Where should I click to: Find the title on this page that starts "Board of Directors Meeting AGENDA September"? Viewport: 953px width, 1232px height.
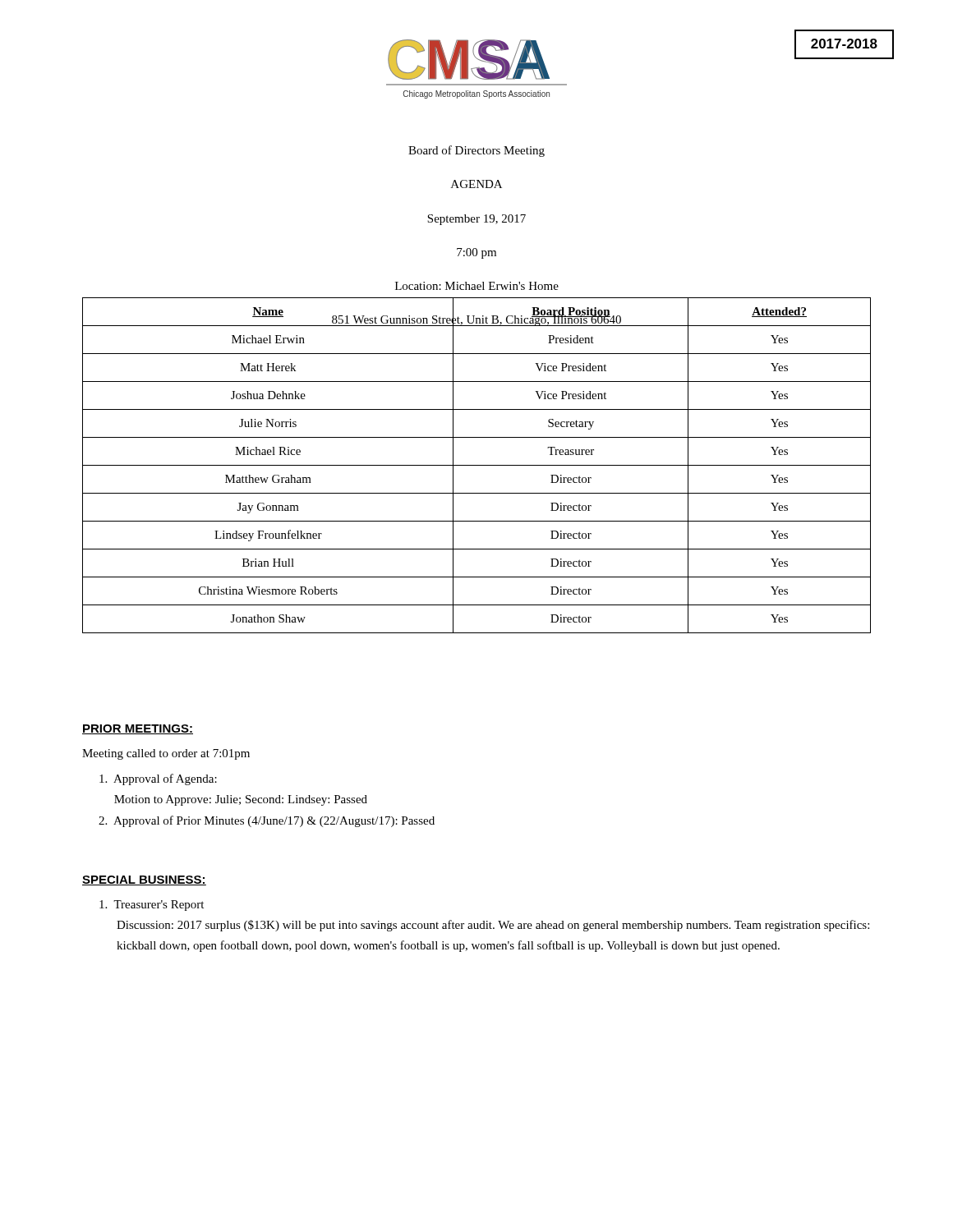tap(476, 151)
